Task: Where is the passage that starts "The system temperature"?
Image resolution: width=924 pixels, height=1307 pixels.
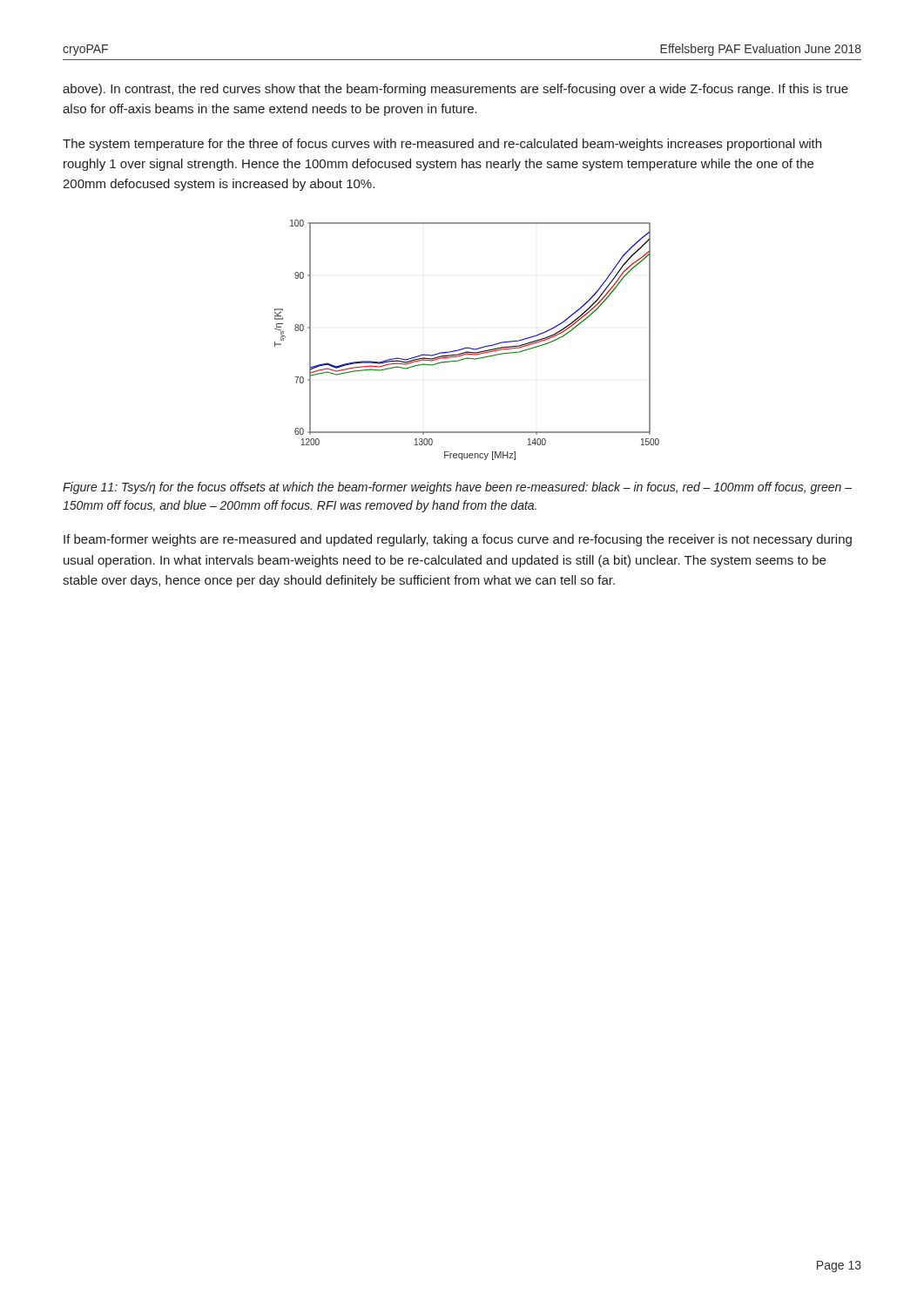Action: tap(442, 163)
